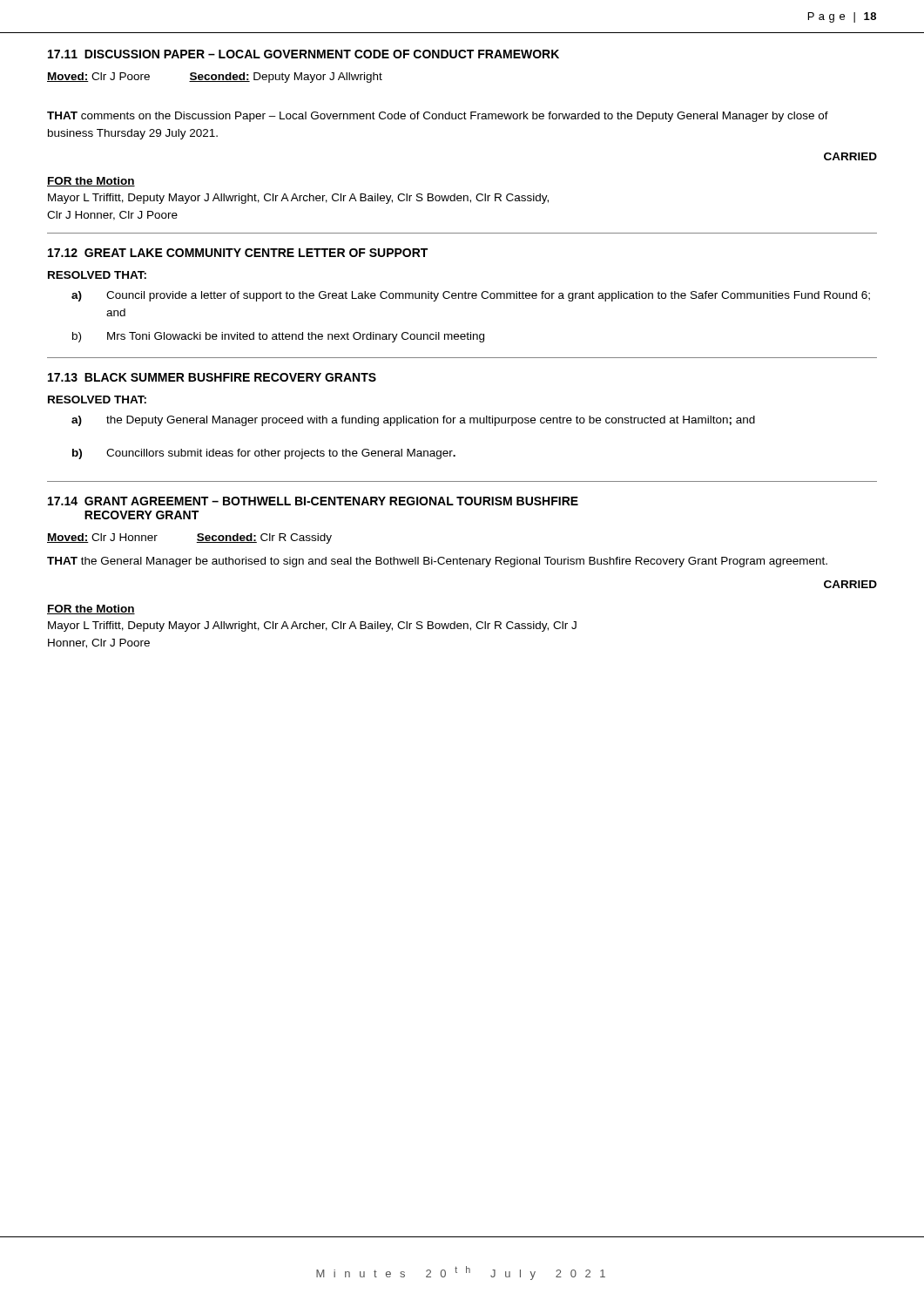
Task: Find the region starting "b) Mrs Toni Glowacki be invited to attend"
Action: (x=278, y=336)
